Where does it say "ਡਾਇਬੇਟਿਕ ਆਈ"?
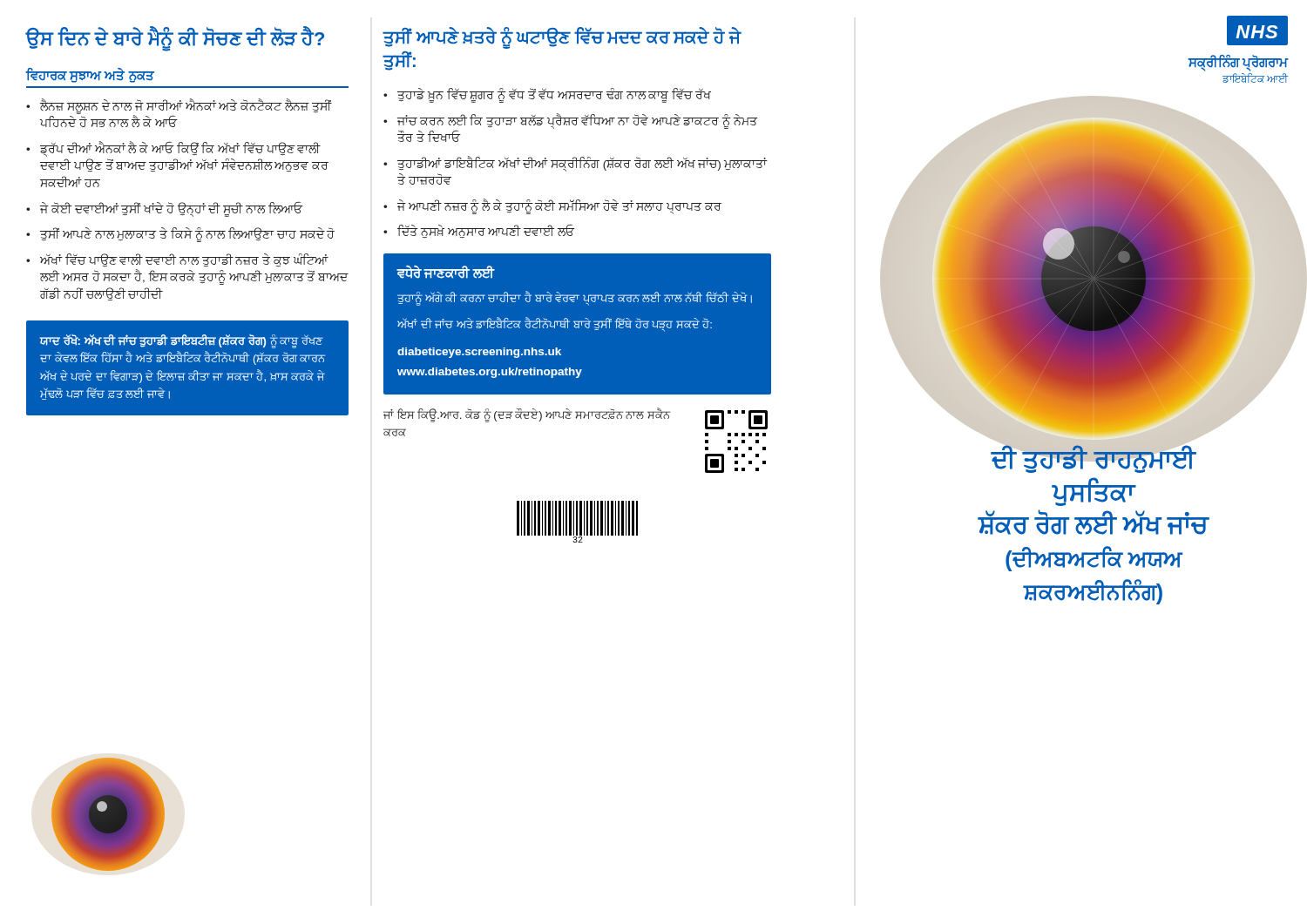This screenshot has height=924, width=1307. [1255, 79]
